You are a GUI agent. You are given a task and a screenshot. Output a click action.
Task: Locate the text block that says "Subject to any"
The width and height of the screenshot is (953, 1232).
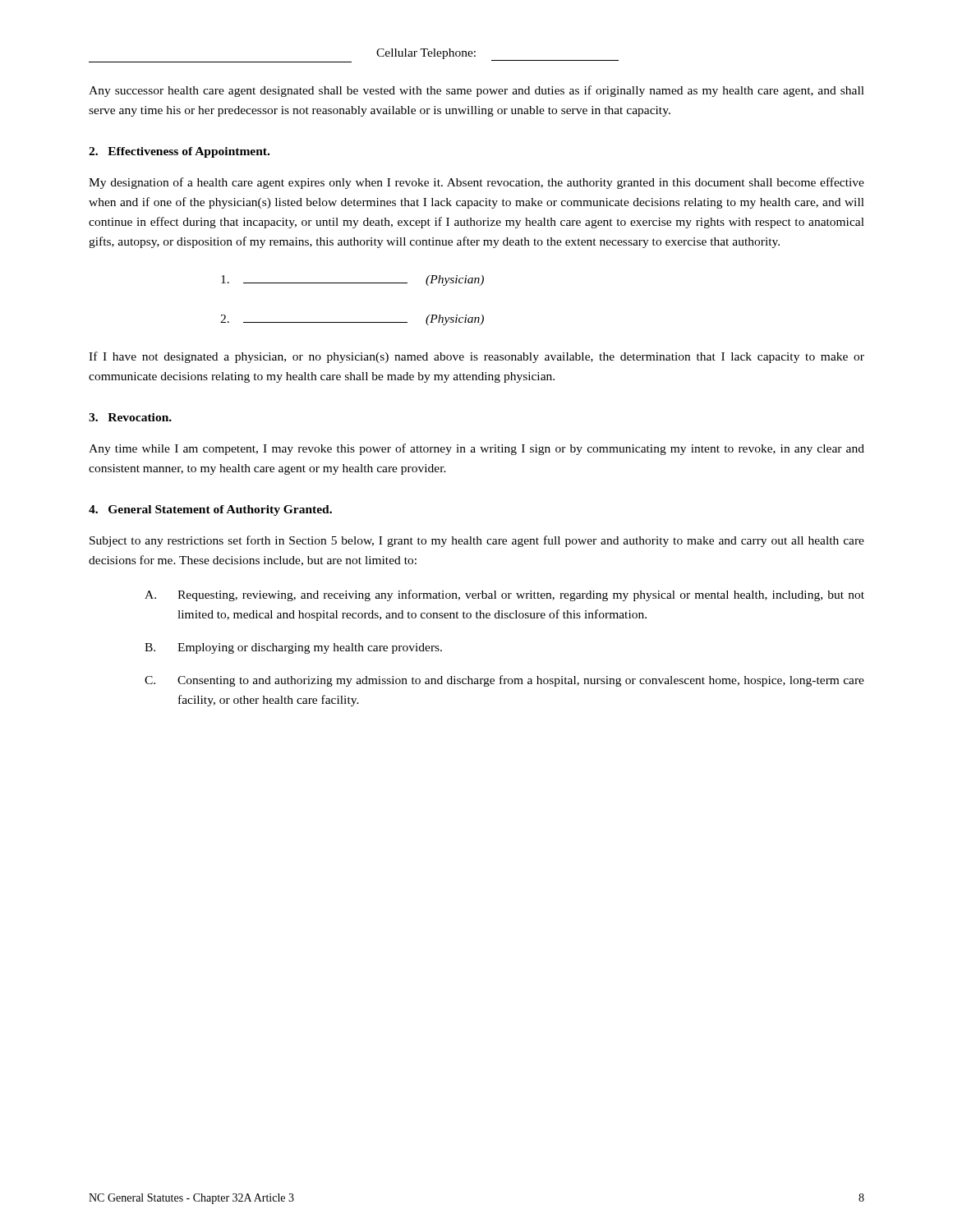click(x=476, y=550)
